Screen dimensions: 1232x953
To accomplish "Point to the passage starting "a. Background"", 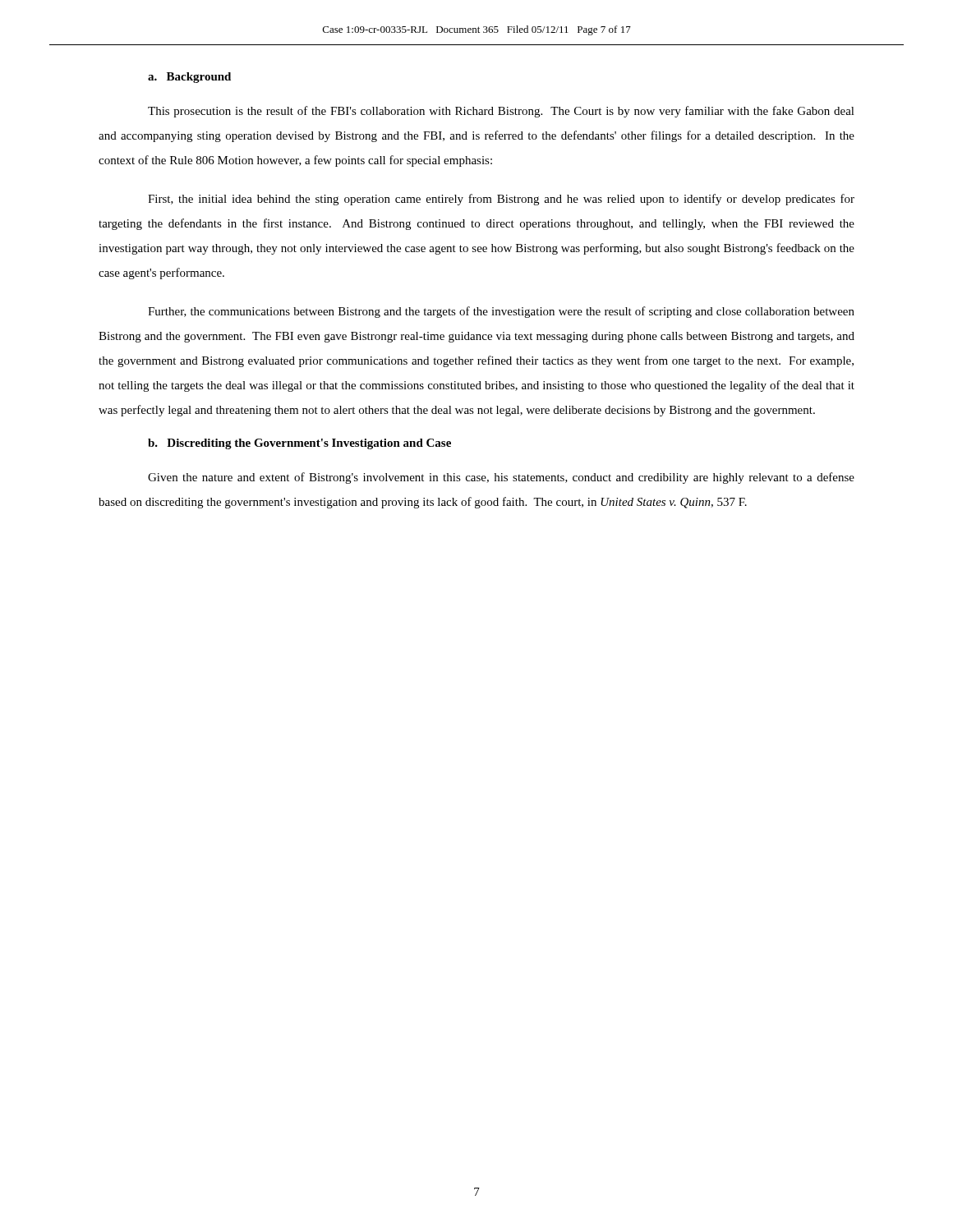I will coord(190,76).
